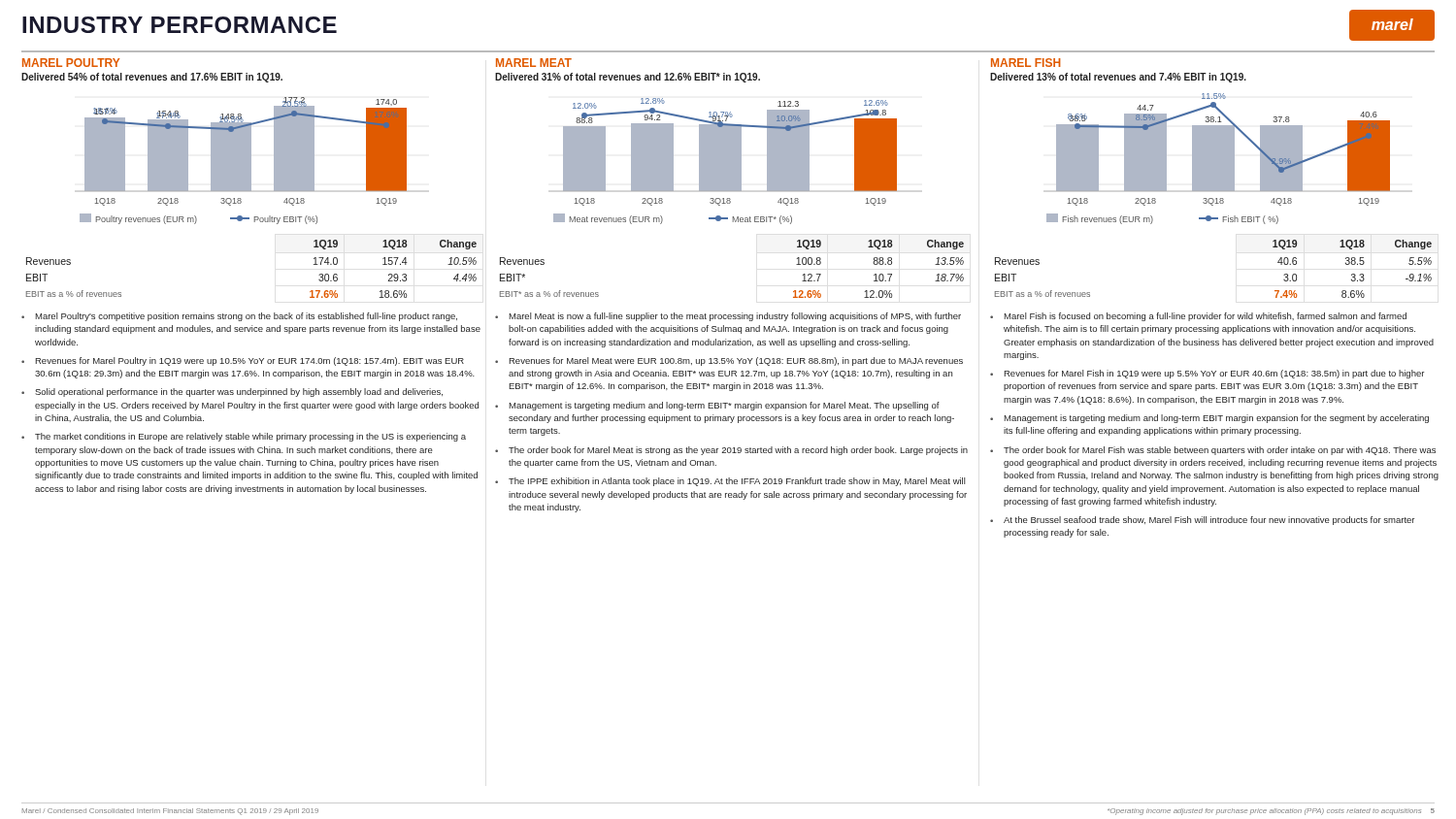
Task: Locate the block of text that opens with "Delivered 13% of total revenues and 7.4%"
Action: 1118,77
